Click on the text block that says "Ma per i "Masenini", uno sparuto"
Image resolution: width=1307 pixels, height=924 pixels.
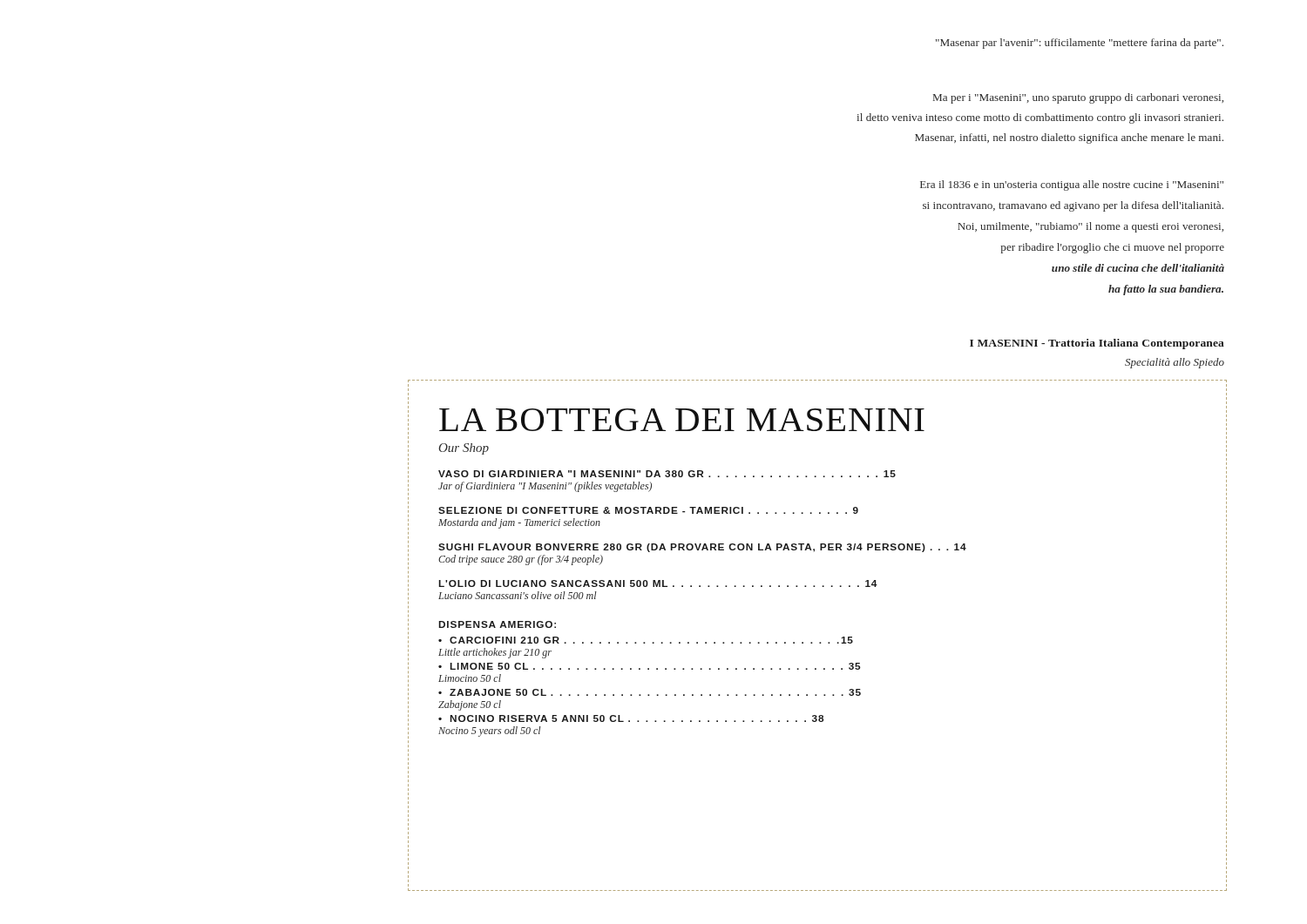[1040, 117]
